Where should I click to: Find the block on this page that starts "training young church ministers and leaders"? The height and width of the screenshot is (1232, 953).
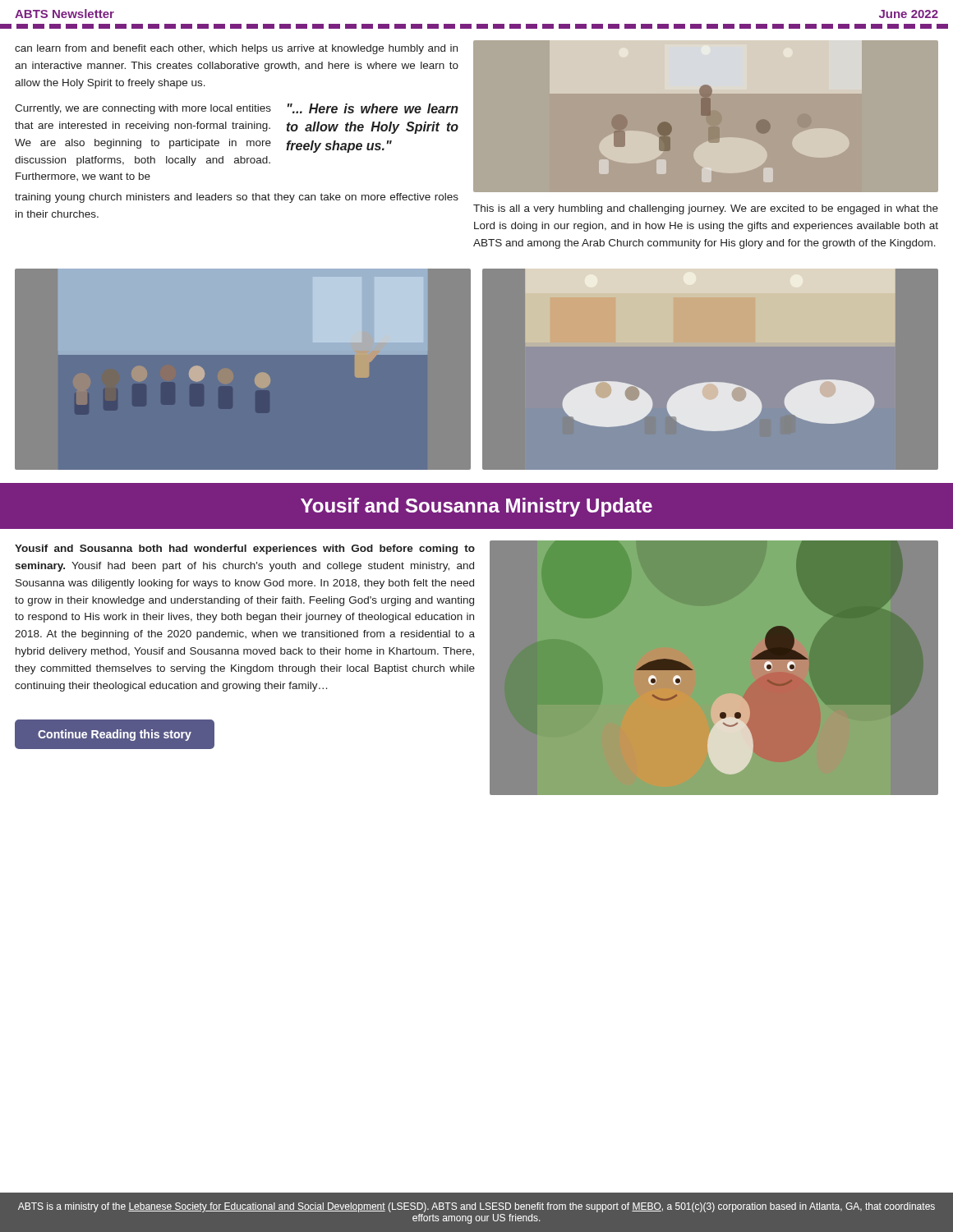pos(237,206)
